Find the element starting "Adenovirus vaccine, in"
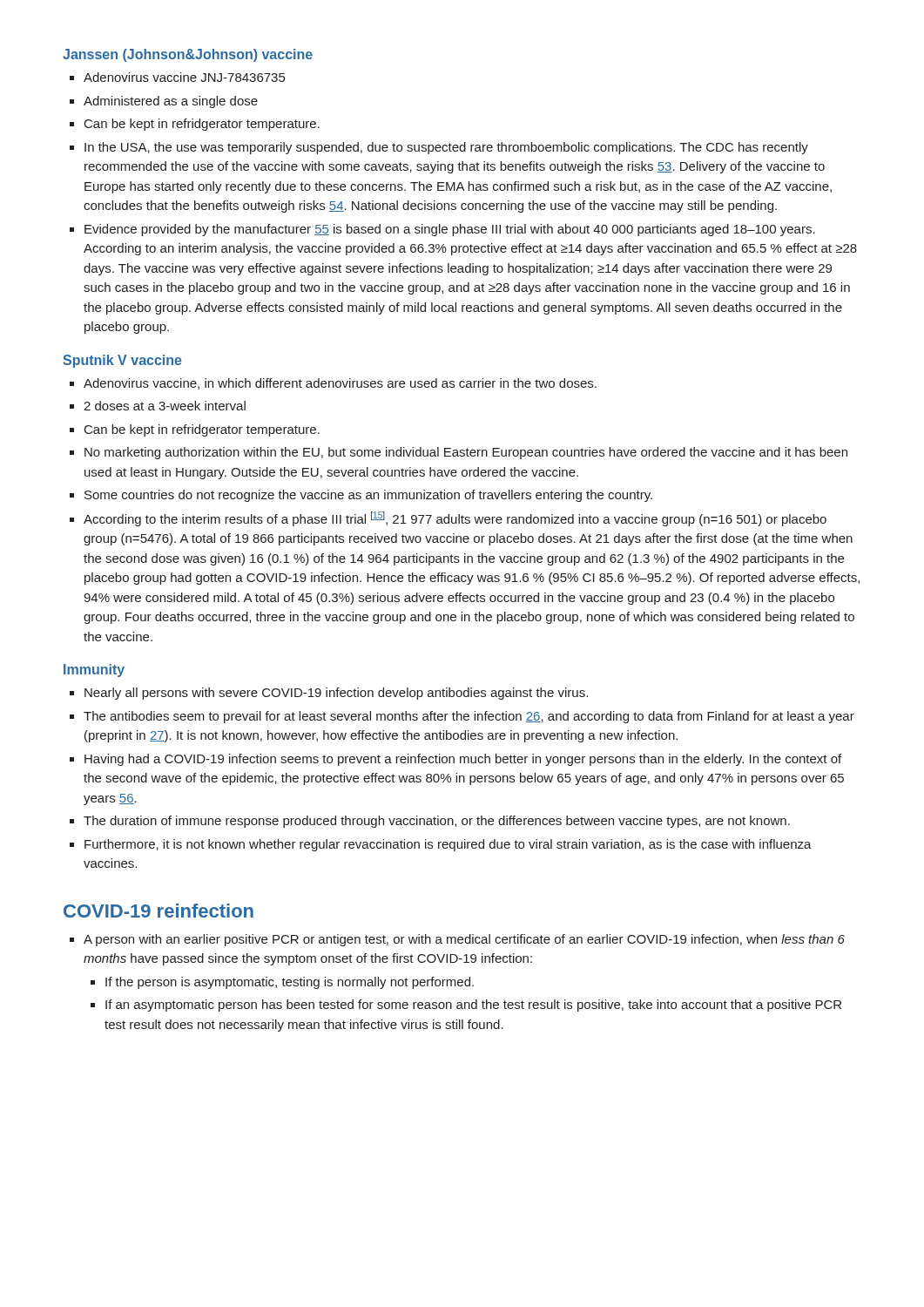 [x=472, y=383]
